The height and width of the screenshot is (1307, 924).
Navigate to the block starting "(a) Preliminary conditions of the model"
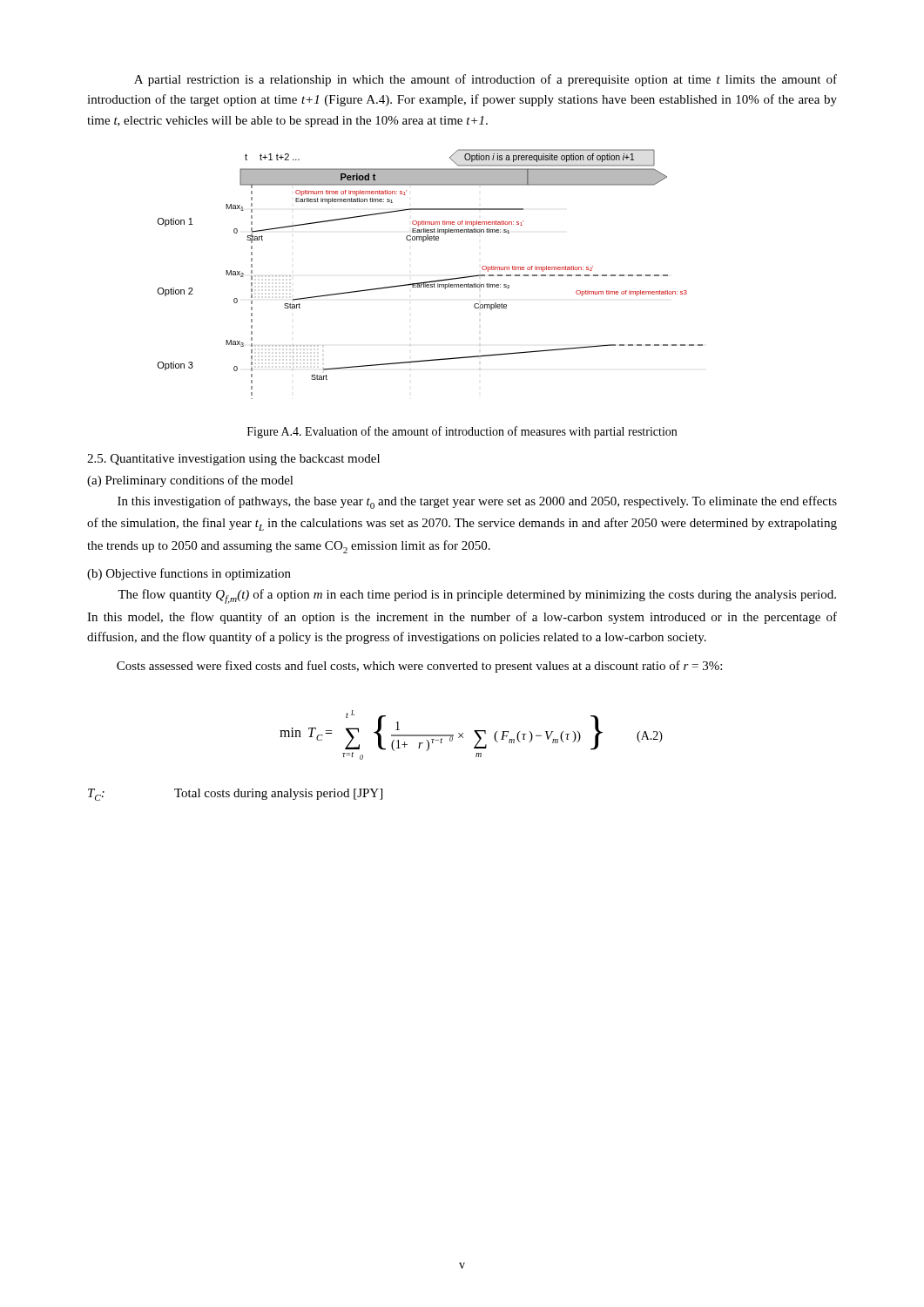[190, 480]
